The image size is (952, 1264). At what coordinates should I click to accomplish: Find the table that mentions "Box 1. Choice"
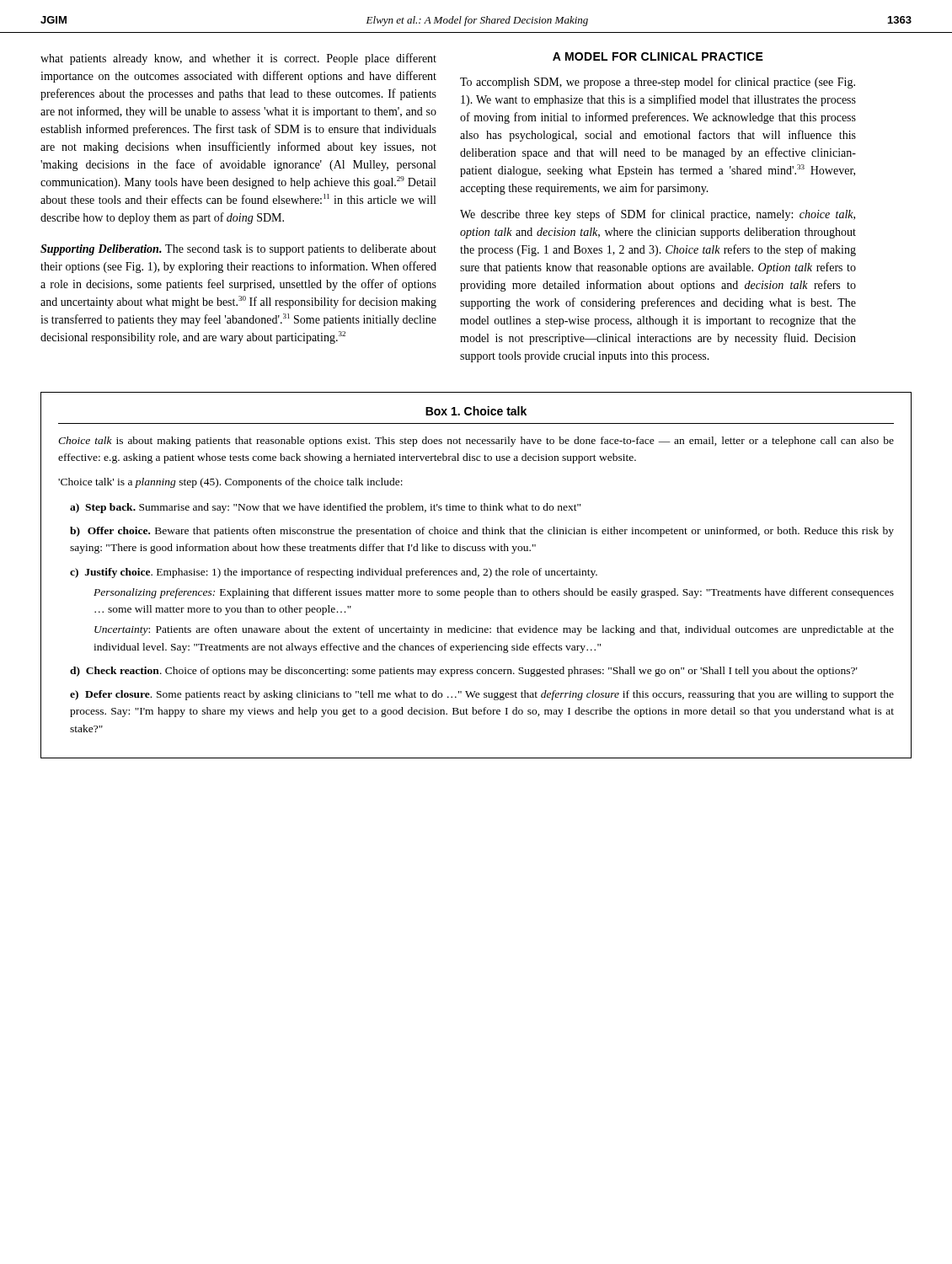click(476, 575)
